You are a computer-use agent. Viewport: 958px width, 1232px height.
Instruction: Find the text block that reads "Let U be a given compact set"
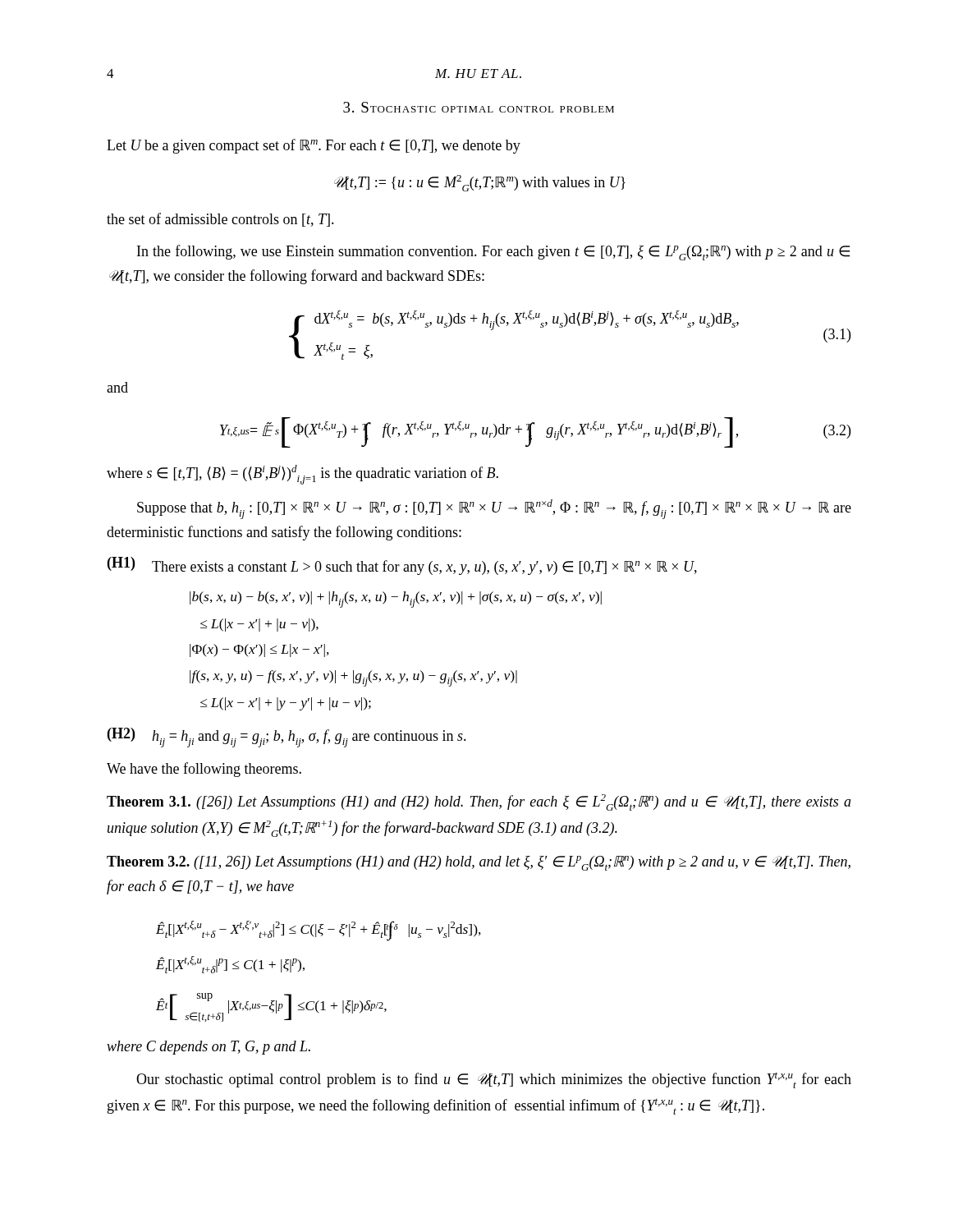(x=314, y=144)
